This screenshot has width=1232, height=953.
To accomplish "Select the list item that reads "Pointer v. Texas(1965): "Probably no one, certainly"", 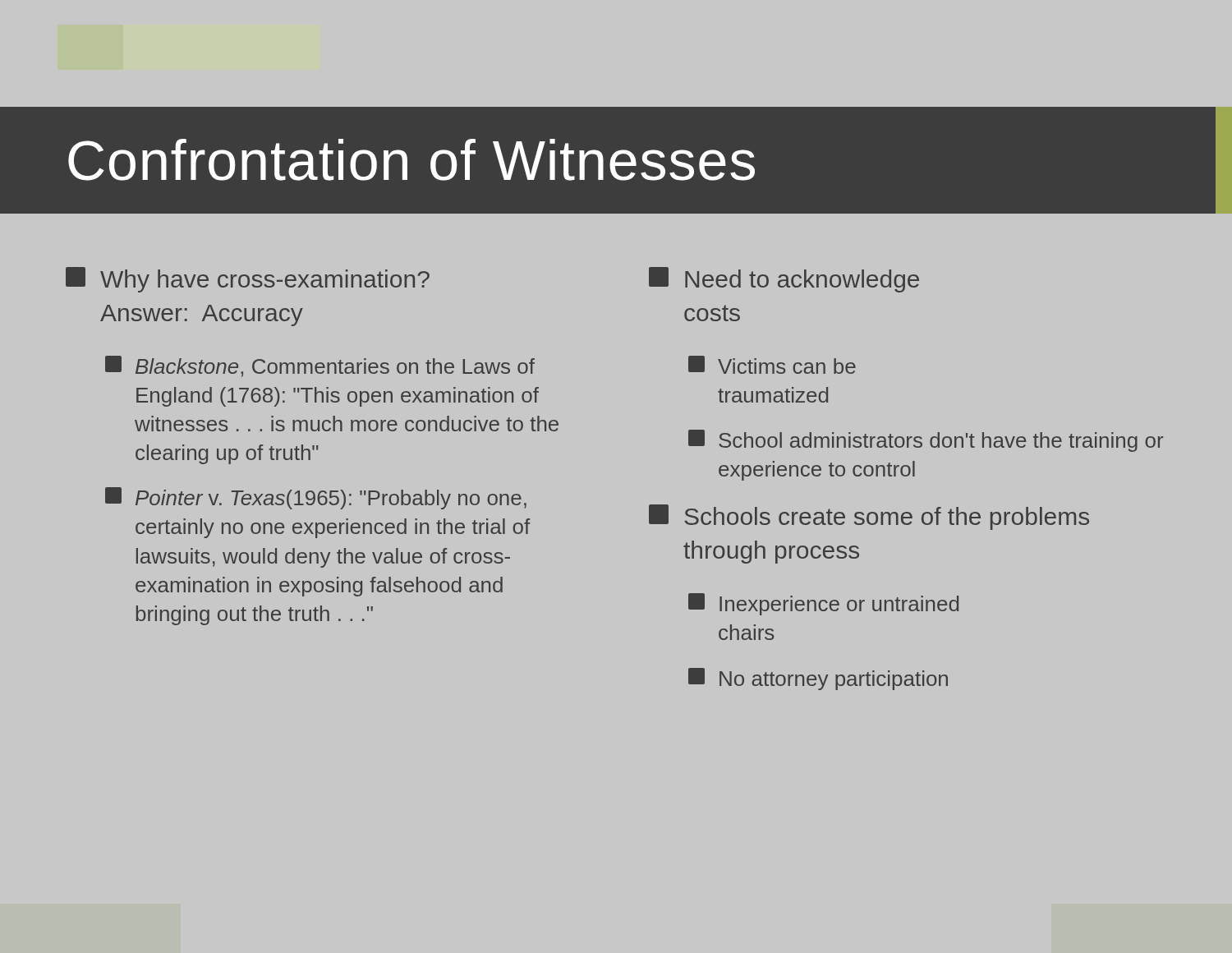I will point(344,556).
